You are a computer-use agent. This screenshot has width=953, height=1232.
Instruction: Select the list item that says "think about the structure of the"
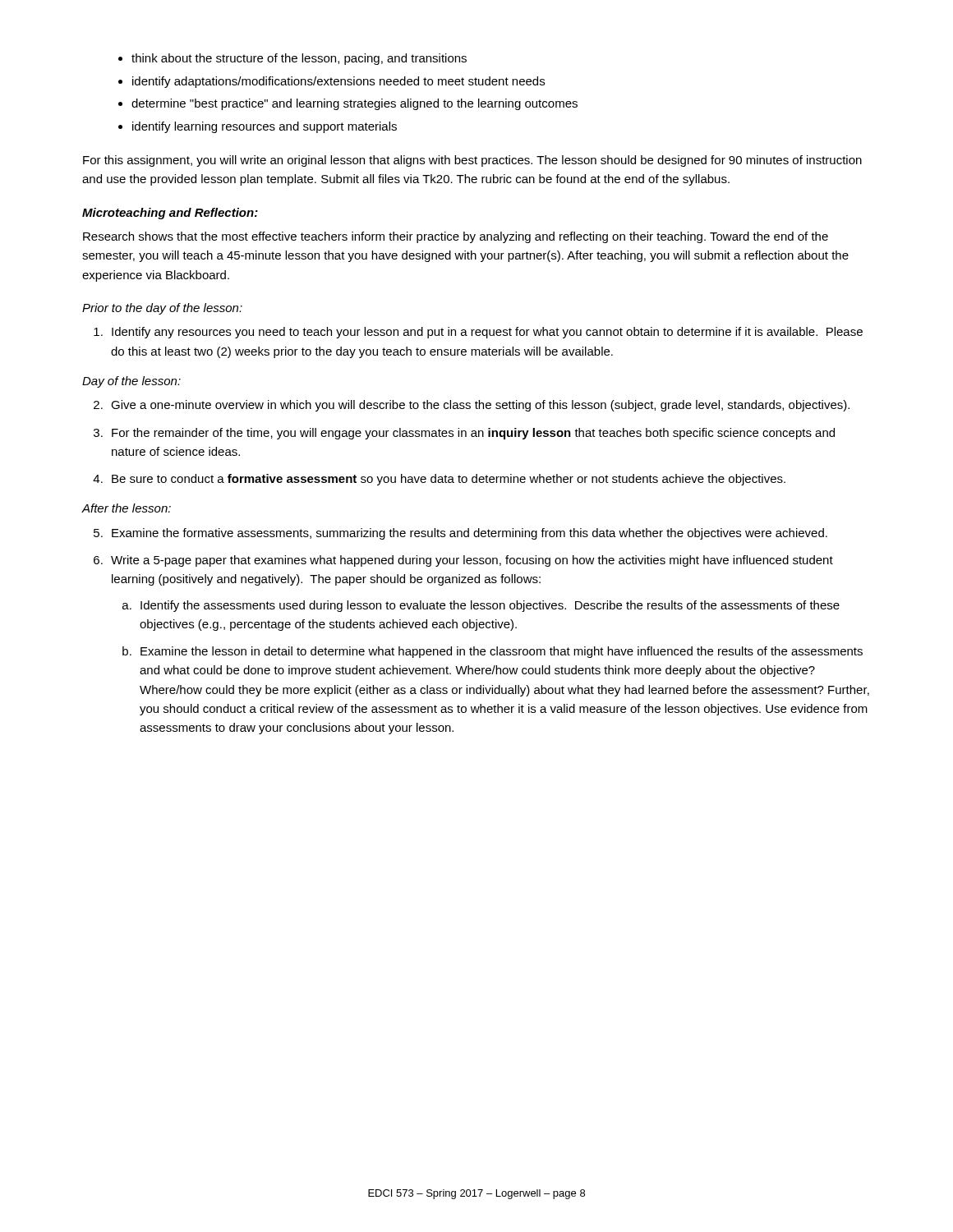point(501,92)
